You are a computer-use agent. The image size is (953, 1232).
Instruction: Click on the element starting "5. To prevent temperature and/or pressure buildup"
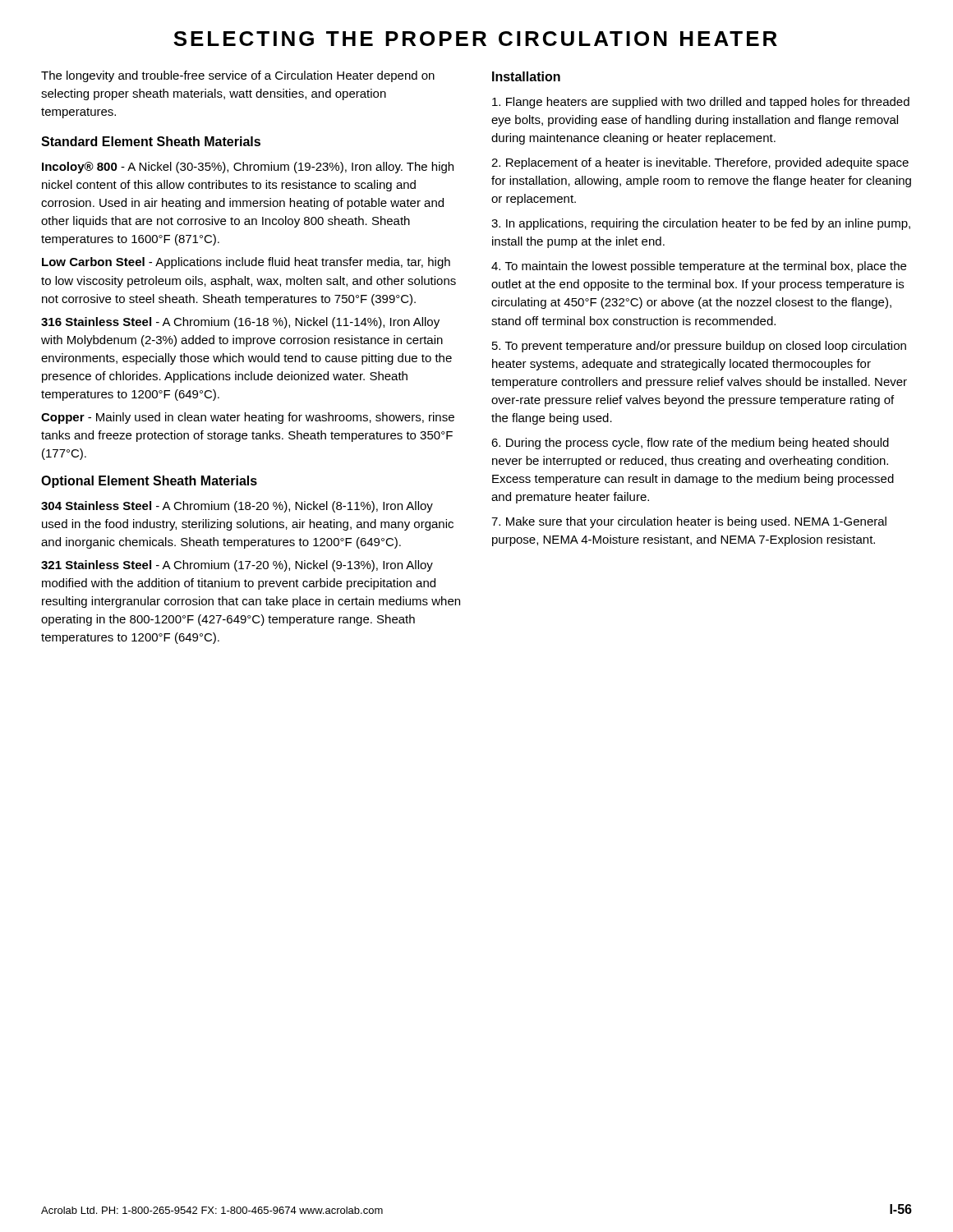tap(699, 381)
